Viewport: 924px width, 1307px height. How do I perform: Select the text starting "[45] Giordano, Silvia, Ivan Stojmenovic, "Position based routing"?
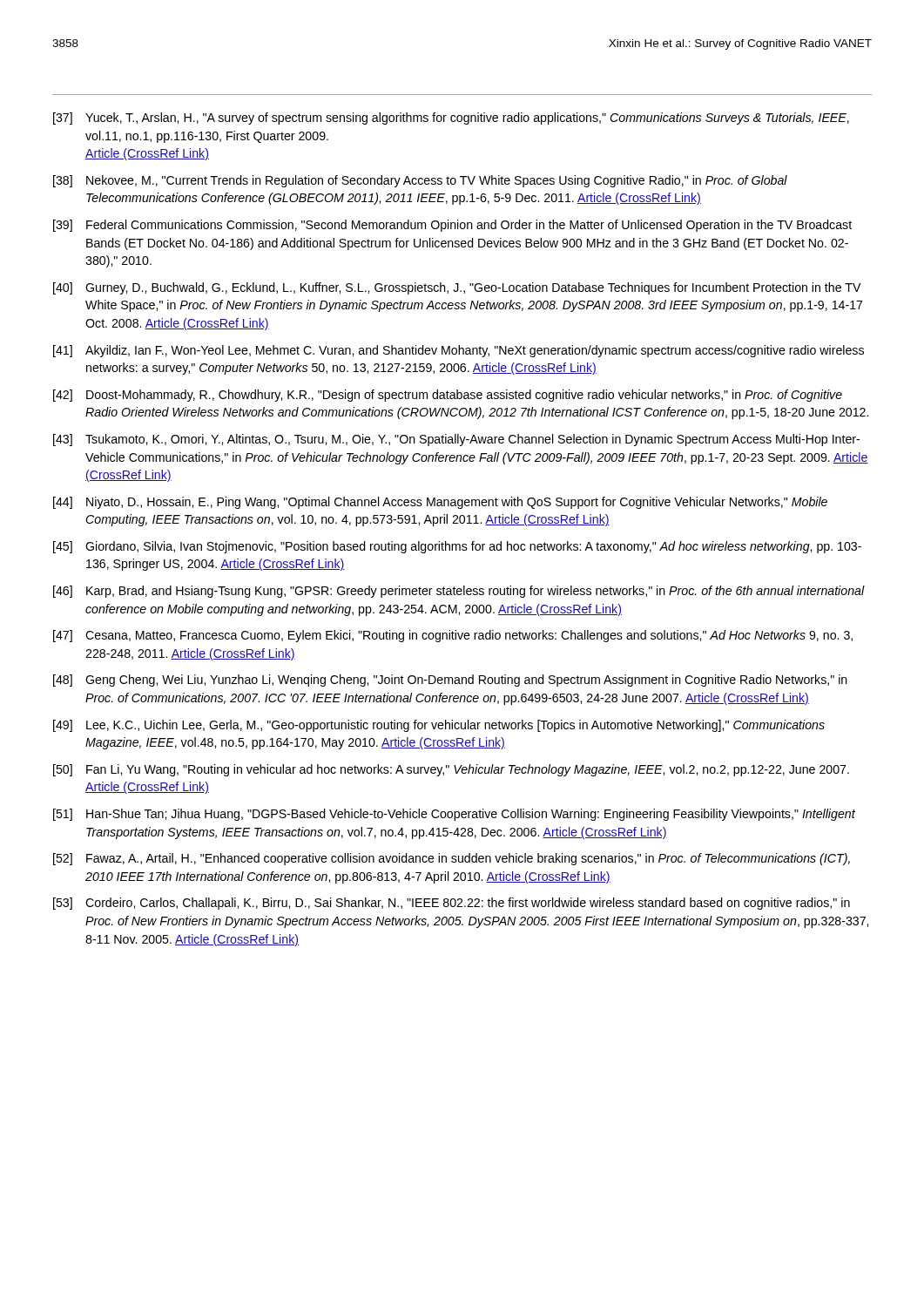pos(462,555)
